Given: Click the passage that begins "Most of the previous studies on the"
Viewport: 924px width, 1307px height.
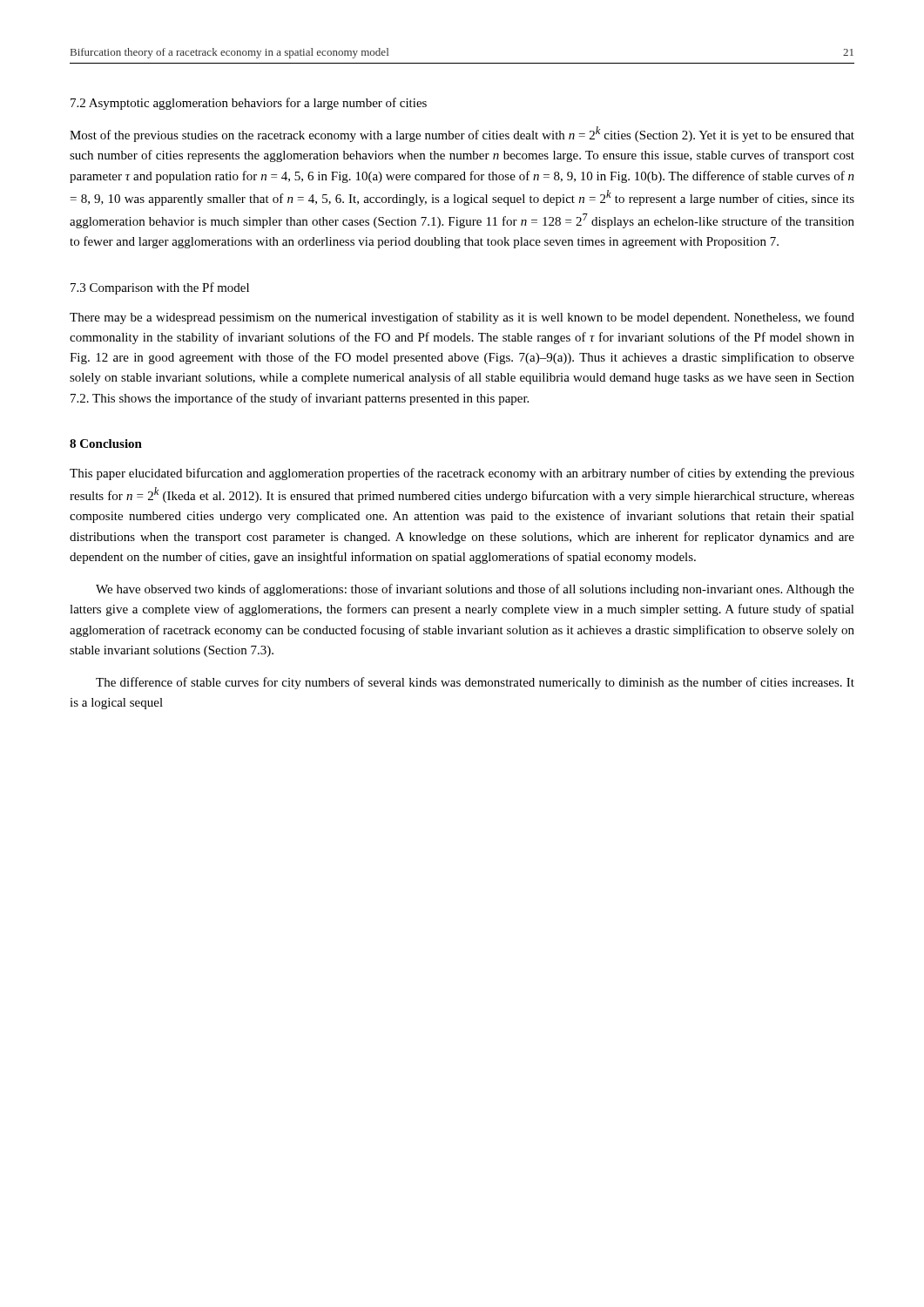Looking at the screenshot, I should (462, 188).
